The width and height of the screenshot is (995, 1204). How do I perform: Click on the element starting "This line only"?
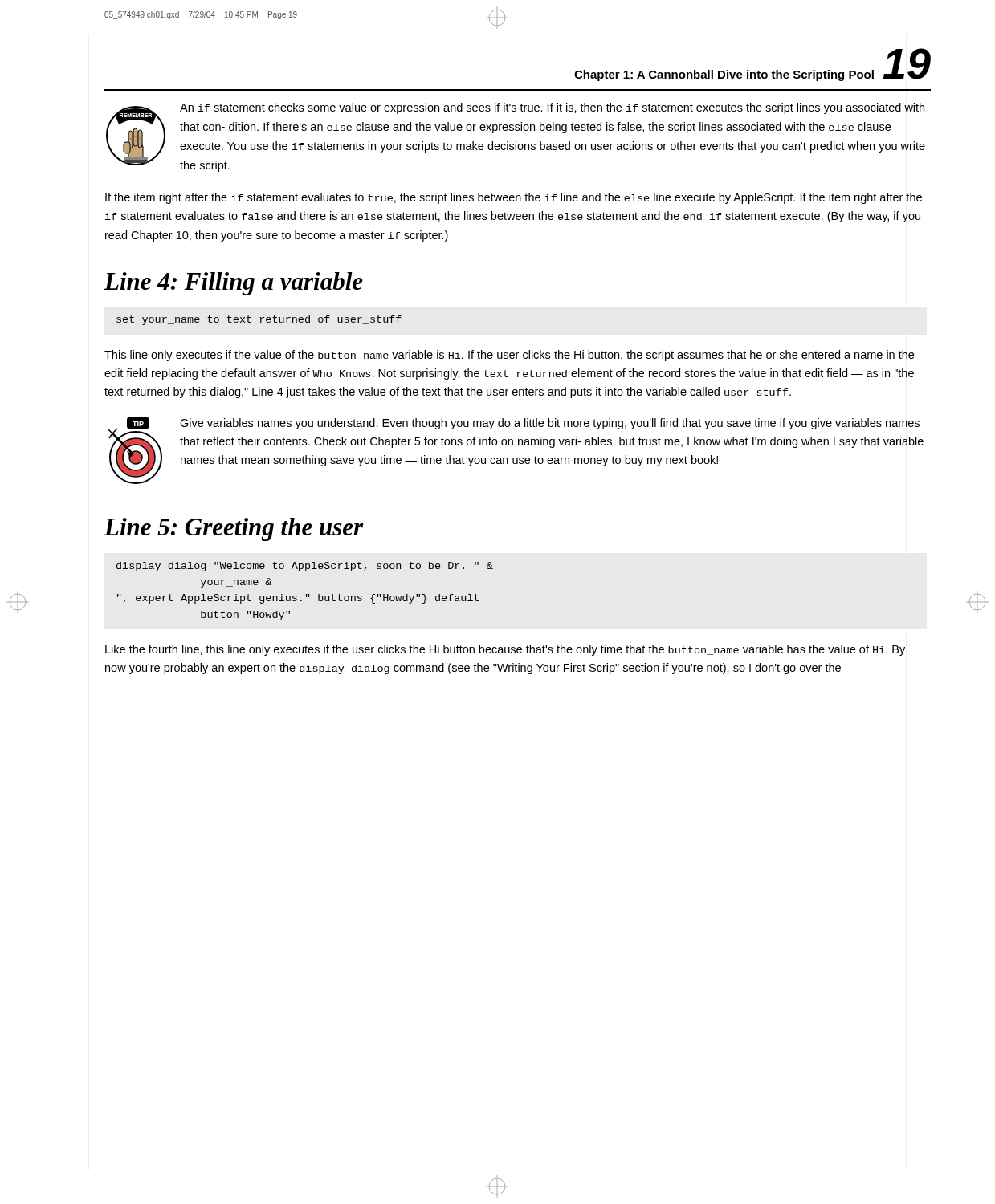(509, 374)
